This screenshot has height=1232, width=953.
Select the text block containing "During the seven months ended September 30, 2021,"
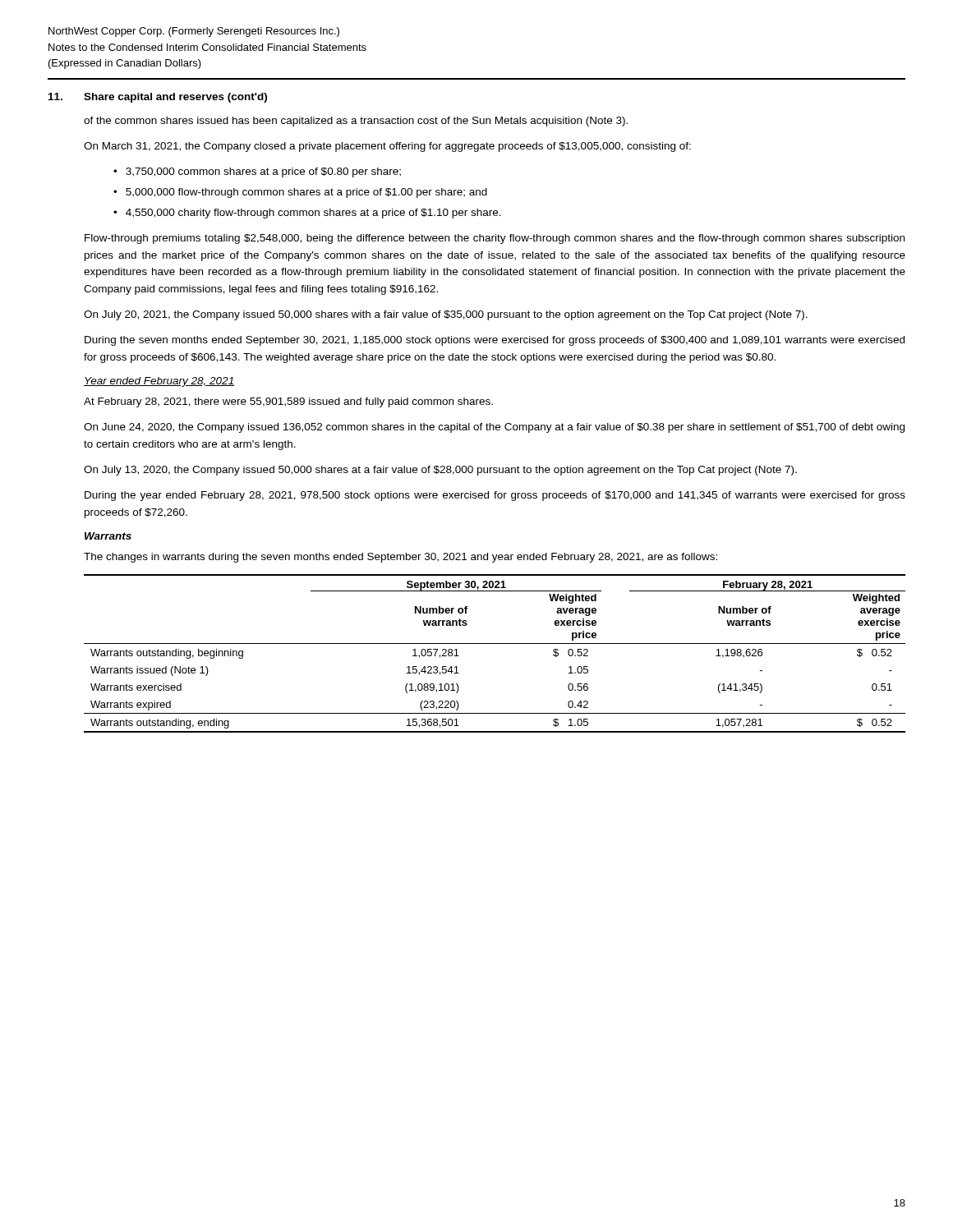(495, 348)
